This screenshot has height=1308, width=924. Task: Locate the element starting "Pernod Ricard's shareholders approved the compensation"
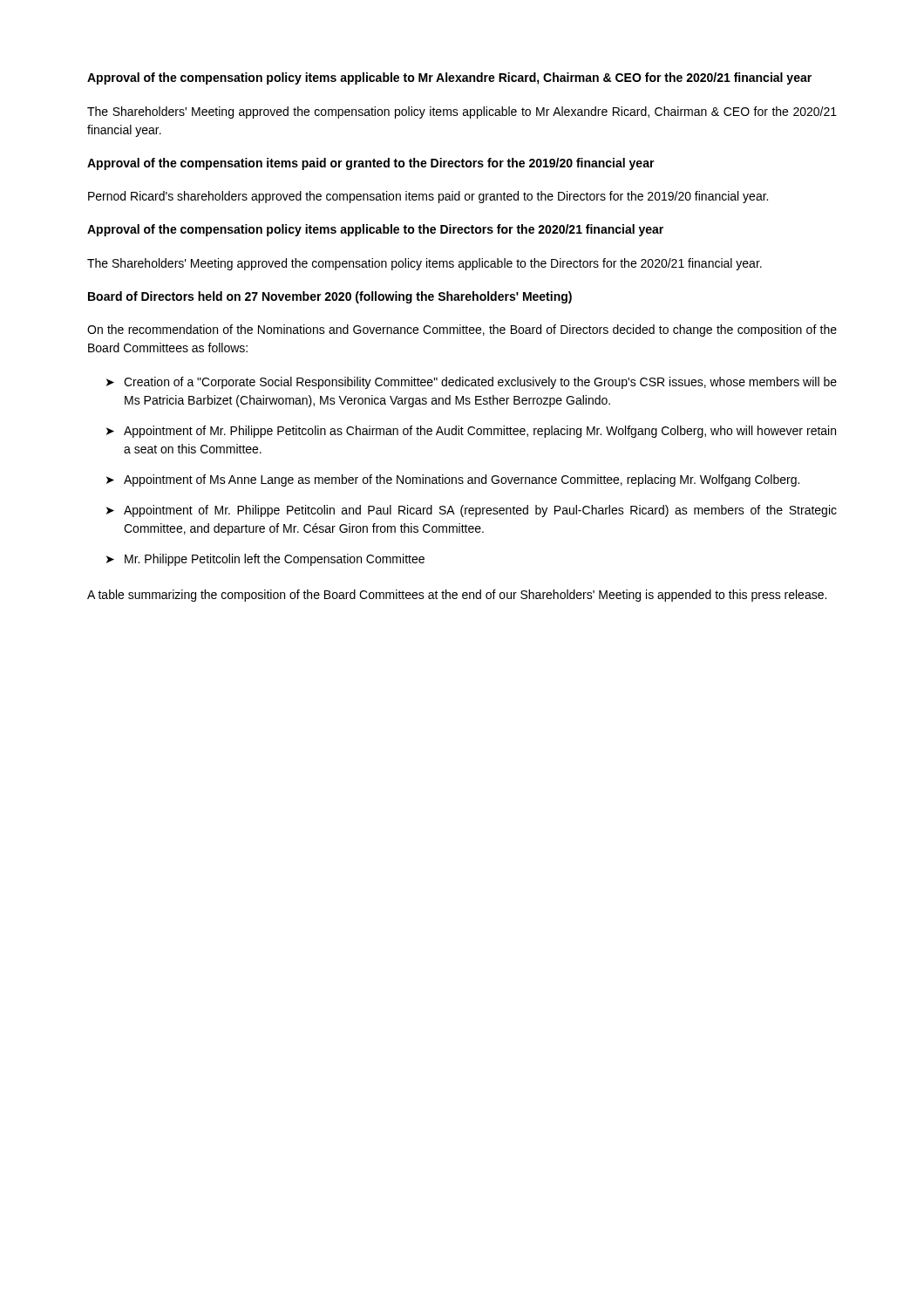pyautogui.click(x=462, y=197)
